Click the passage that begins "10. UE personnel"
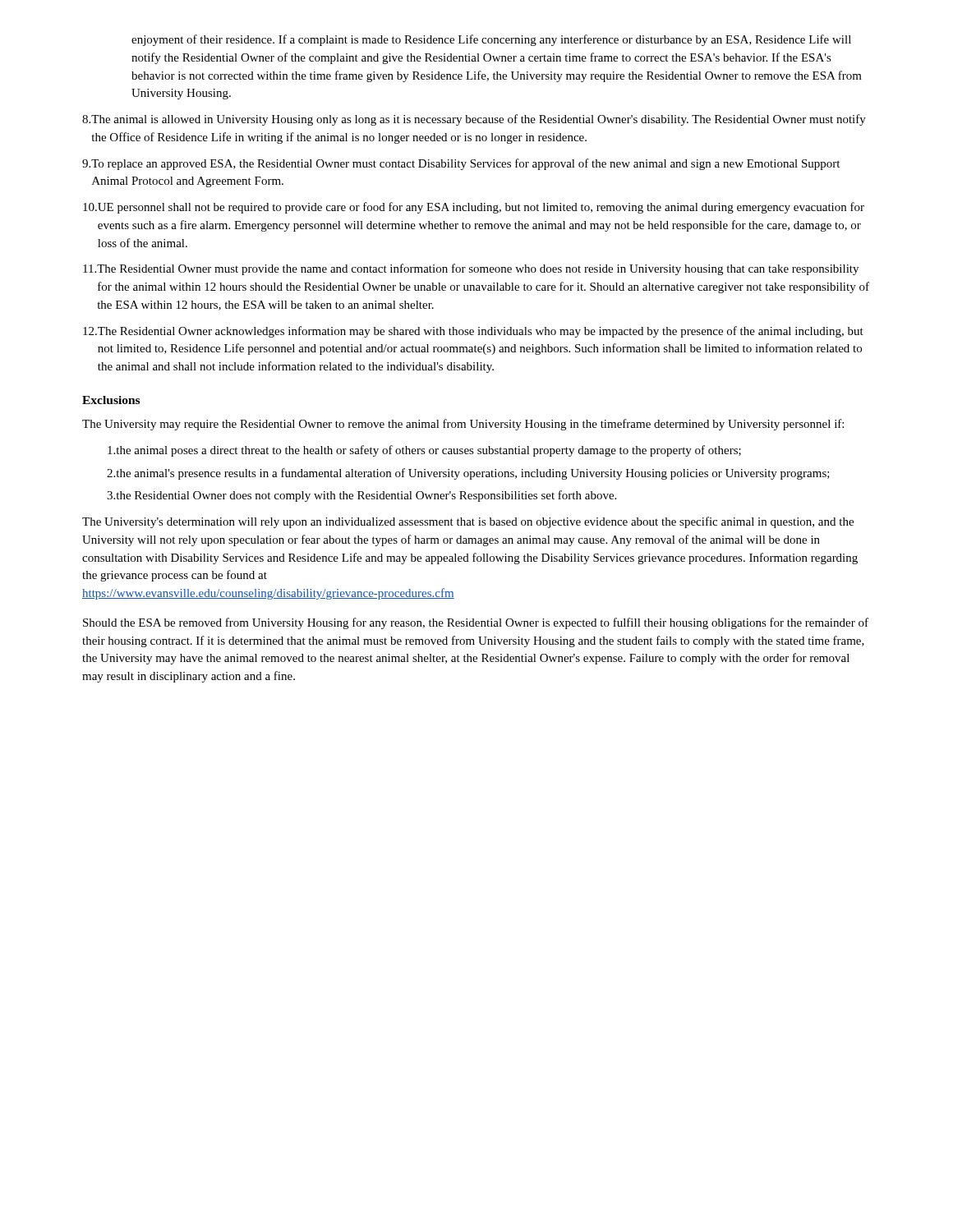The width and height of the screenshot is (953, 1232). pos(476,226)
